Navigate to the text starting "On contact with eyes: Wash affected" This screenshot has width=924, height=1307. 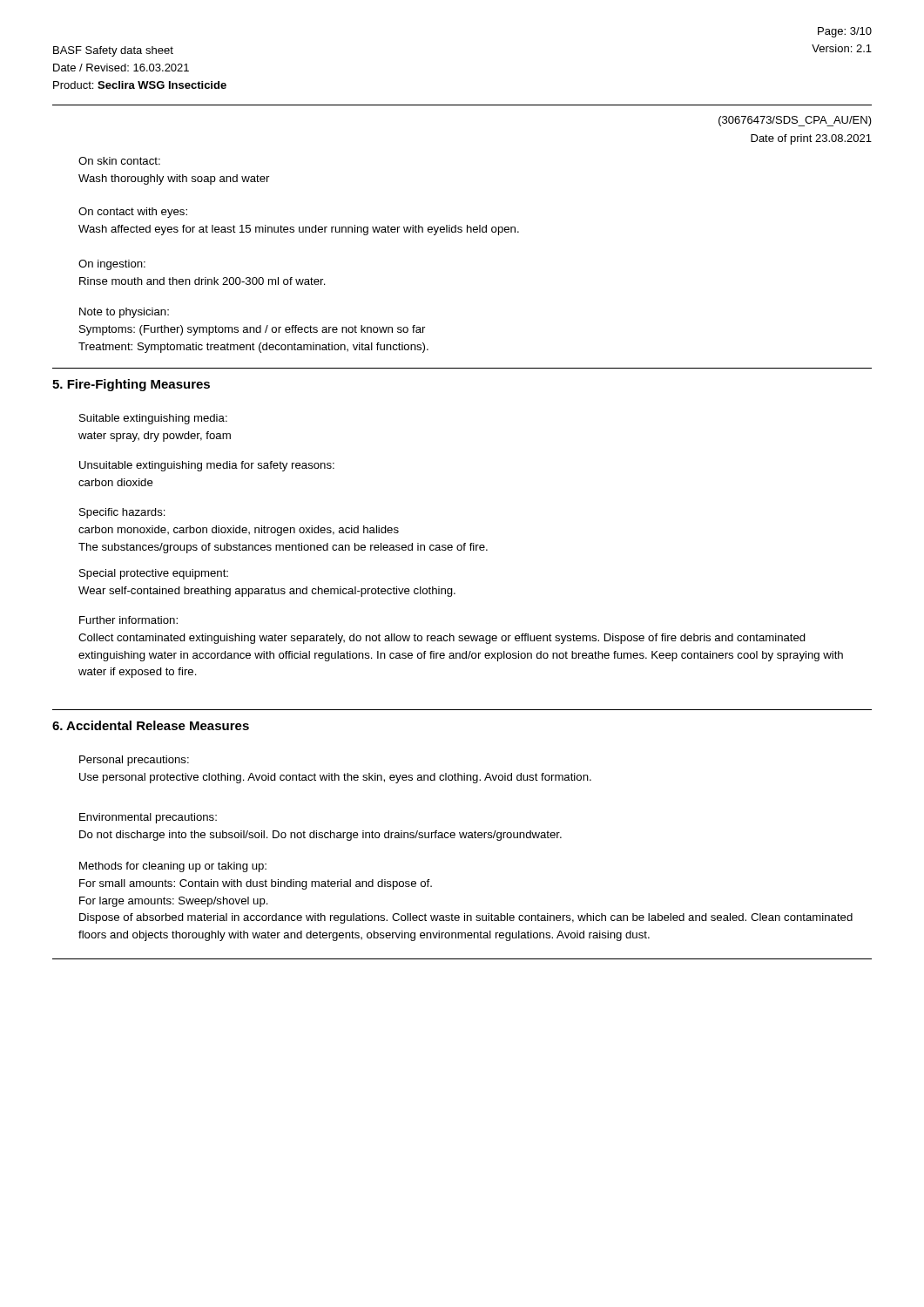[x=299, y=220]
